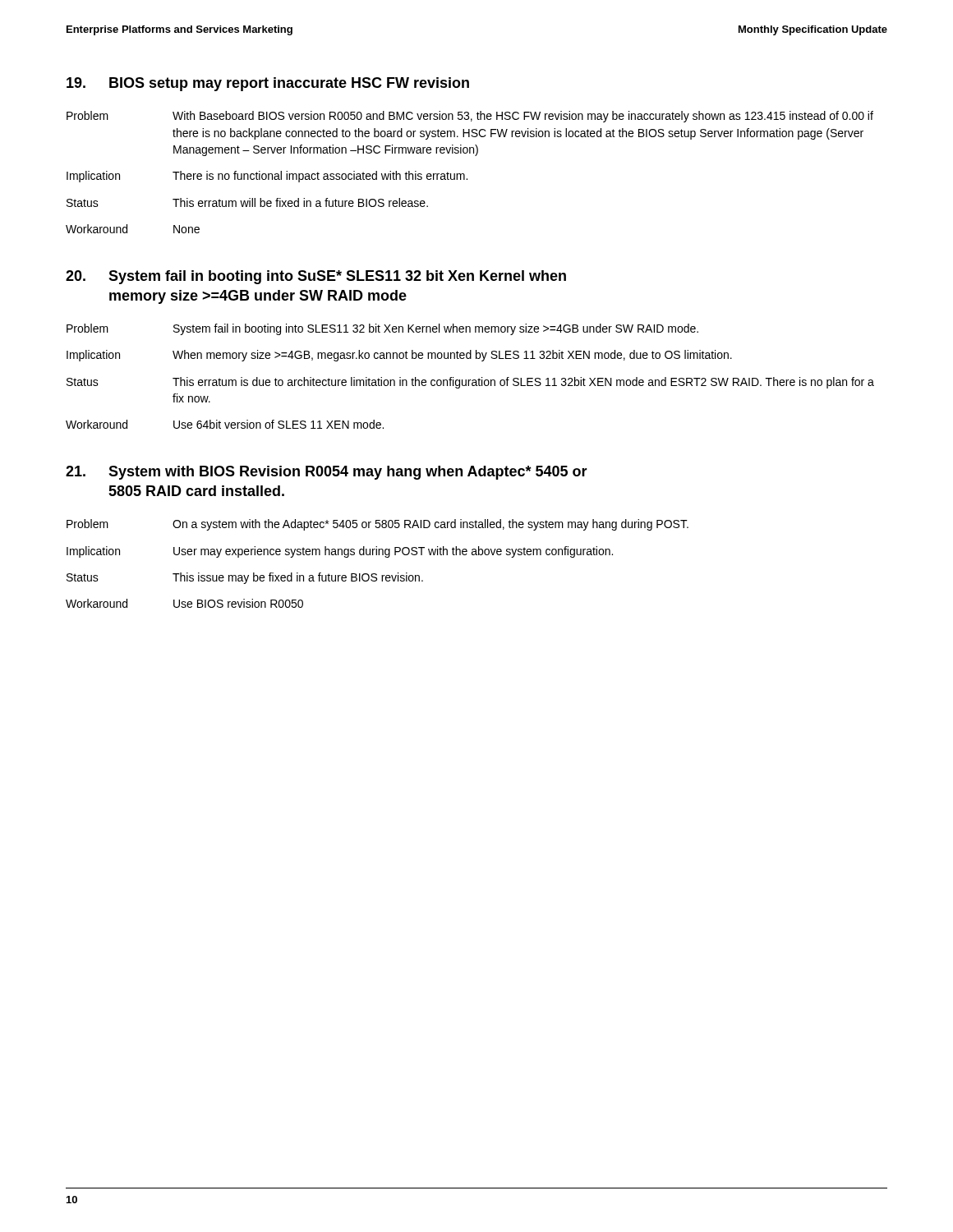Locate the region starting "Status This issue may be"

click(245, 578)
